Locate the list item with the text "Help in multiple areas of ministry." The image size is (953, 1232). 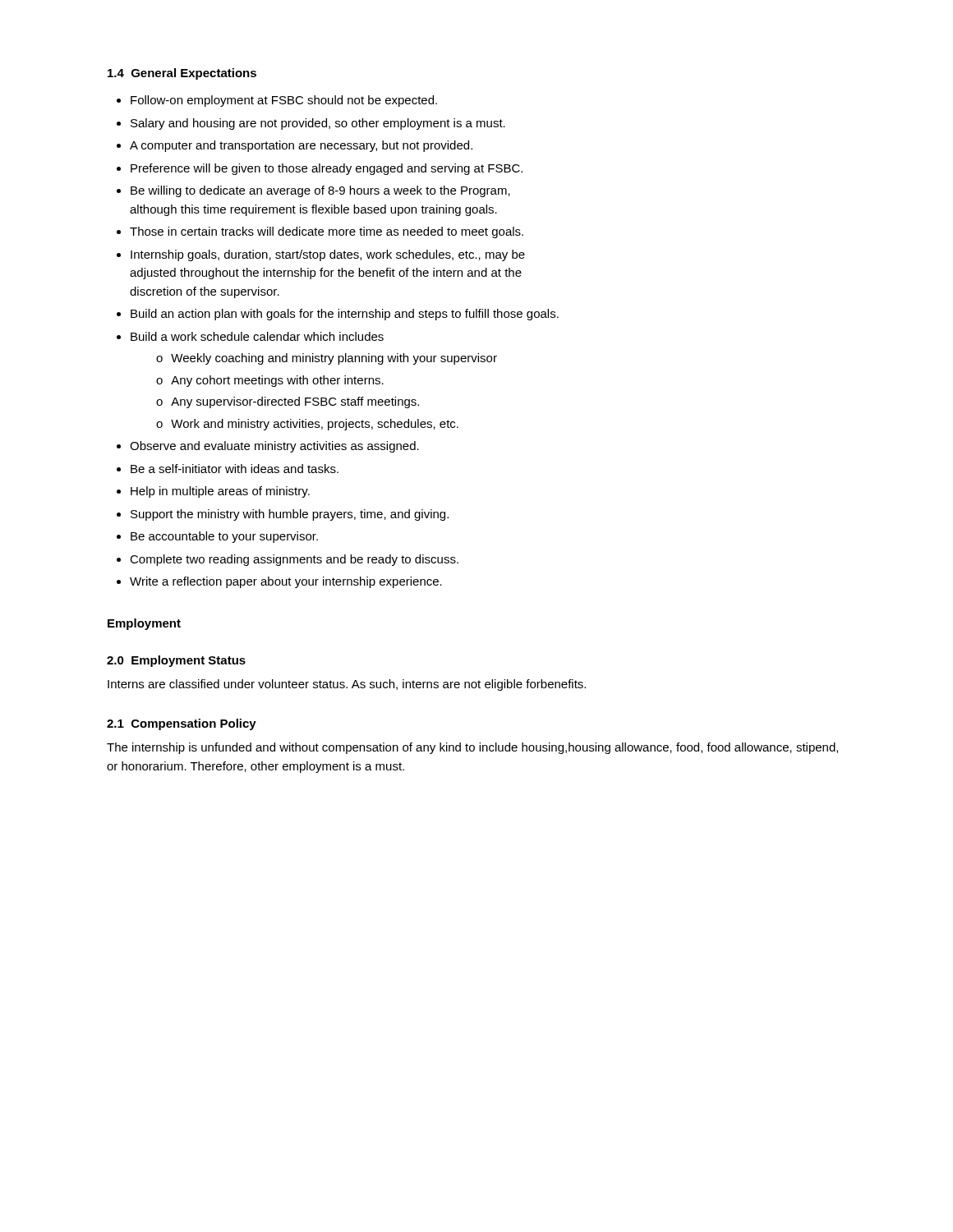[x=220, y=491]
